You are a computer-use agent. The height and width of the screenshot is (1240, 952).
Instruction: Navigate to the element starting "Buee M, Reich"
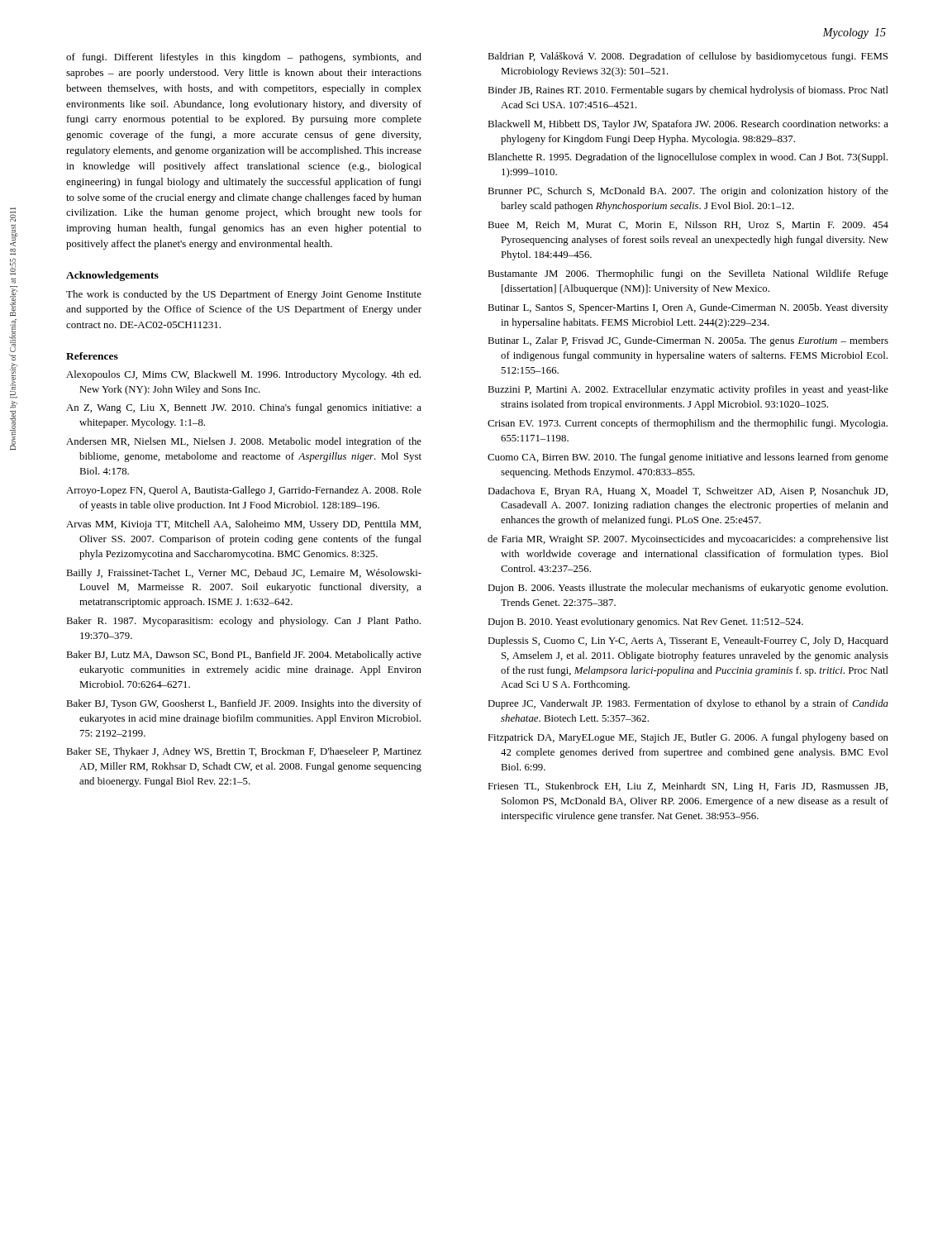[688, 240]
